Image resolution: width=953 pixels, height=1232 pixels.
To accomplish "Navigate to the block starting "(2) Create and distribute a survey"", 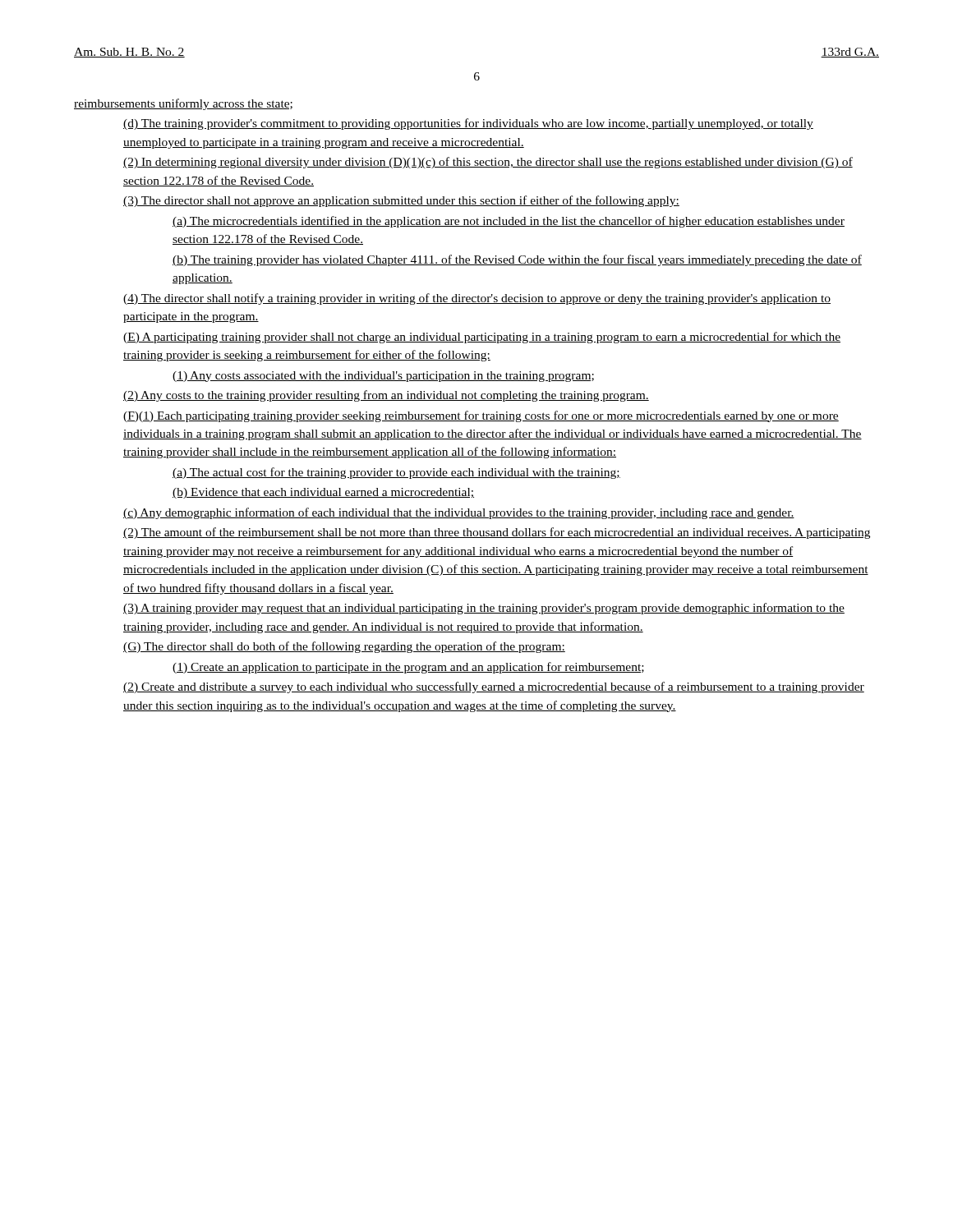I will click(x=494, y=696).
